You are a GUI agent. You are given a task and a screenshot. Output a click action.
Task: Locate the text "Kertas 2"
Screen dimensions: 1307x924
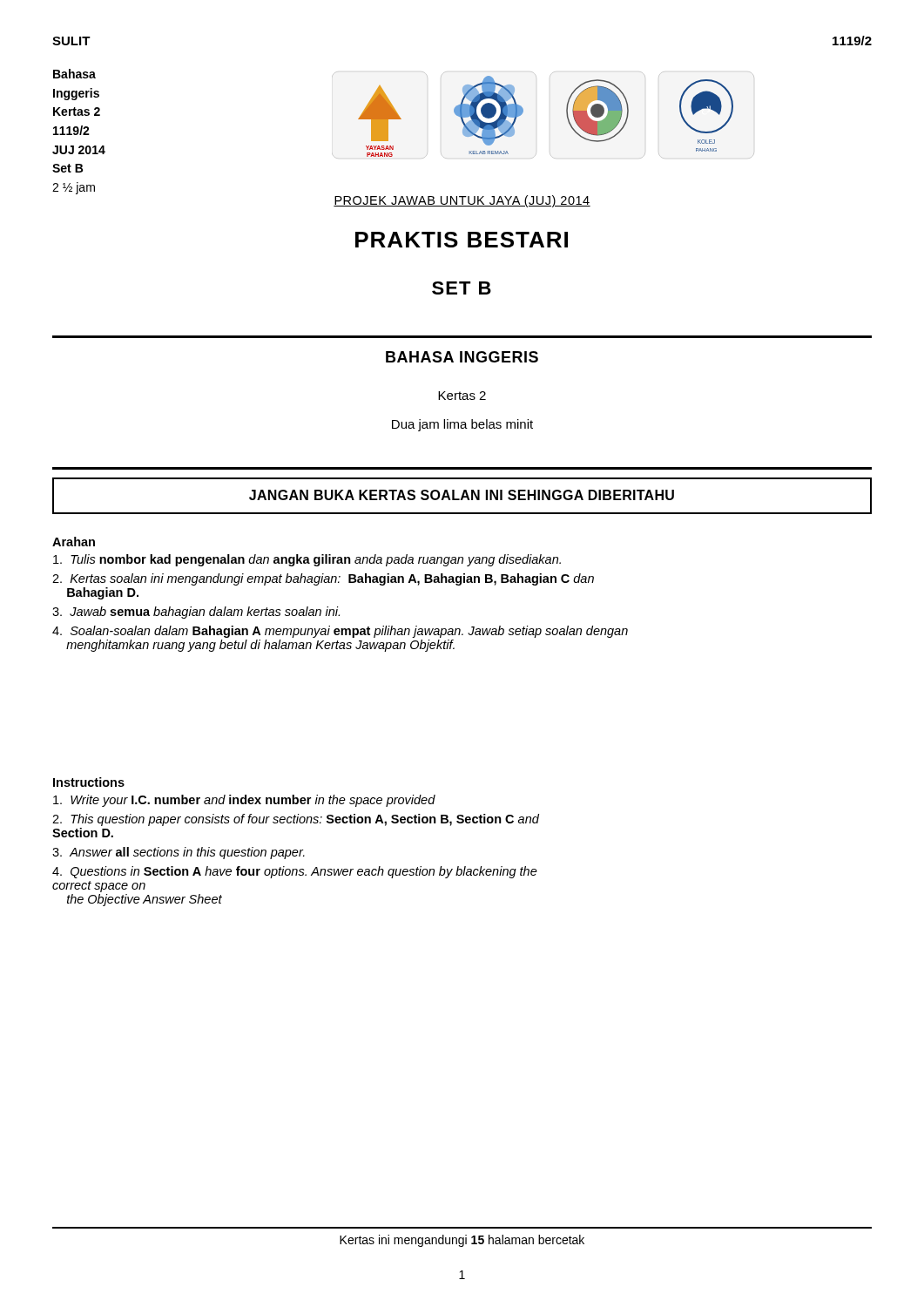point(462,395)
